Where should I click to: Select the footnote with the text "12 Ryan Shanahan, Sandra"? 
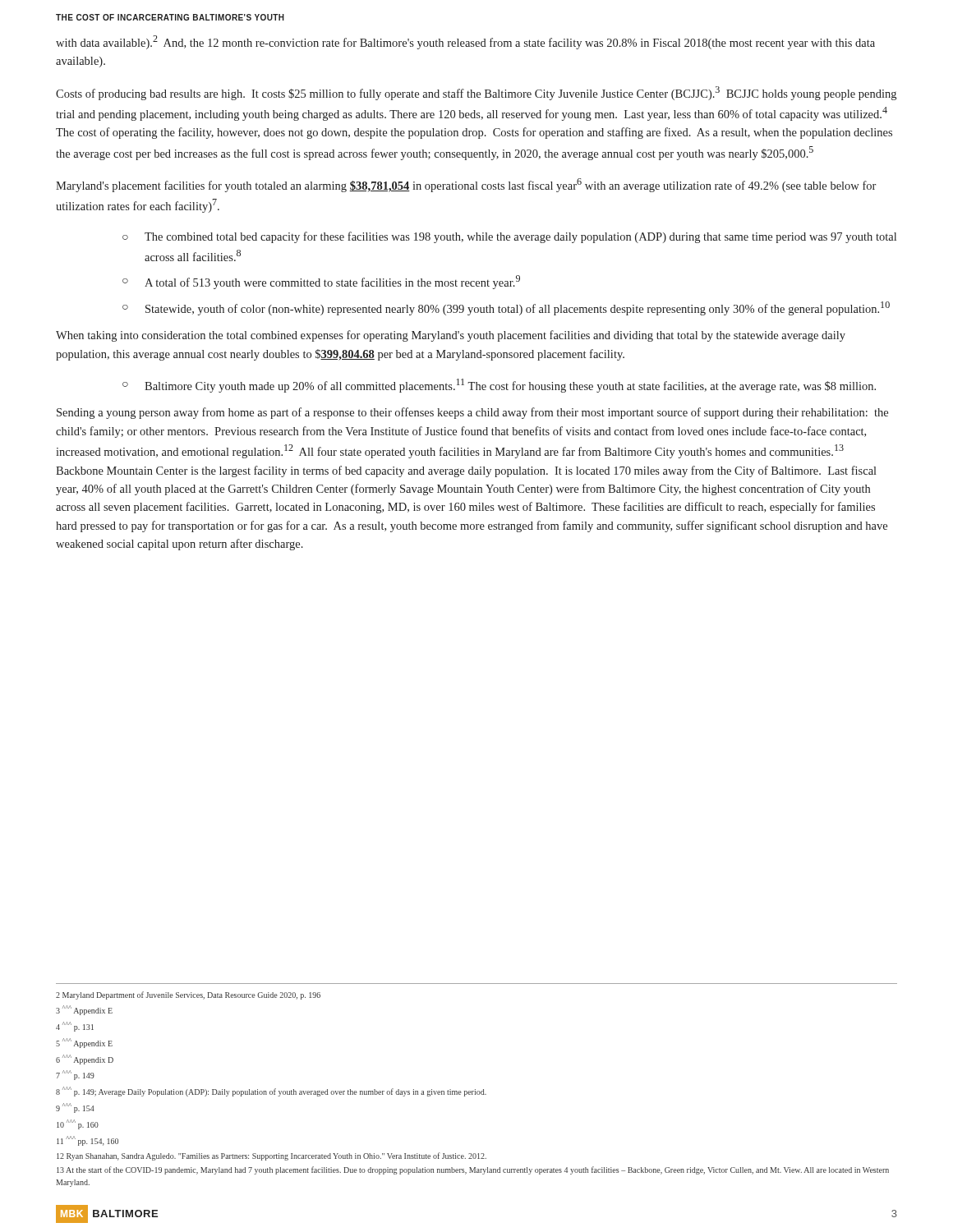click(271, 1156)
